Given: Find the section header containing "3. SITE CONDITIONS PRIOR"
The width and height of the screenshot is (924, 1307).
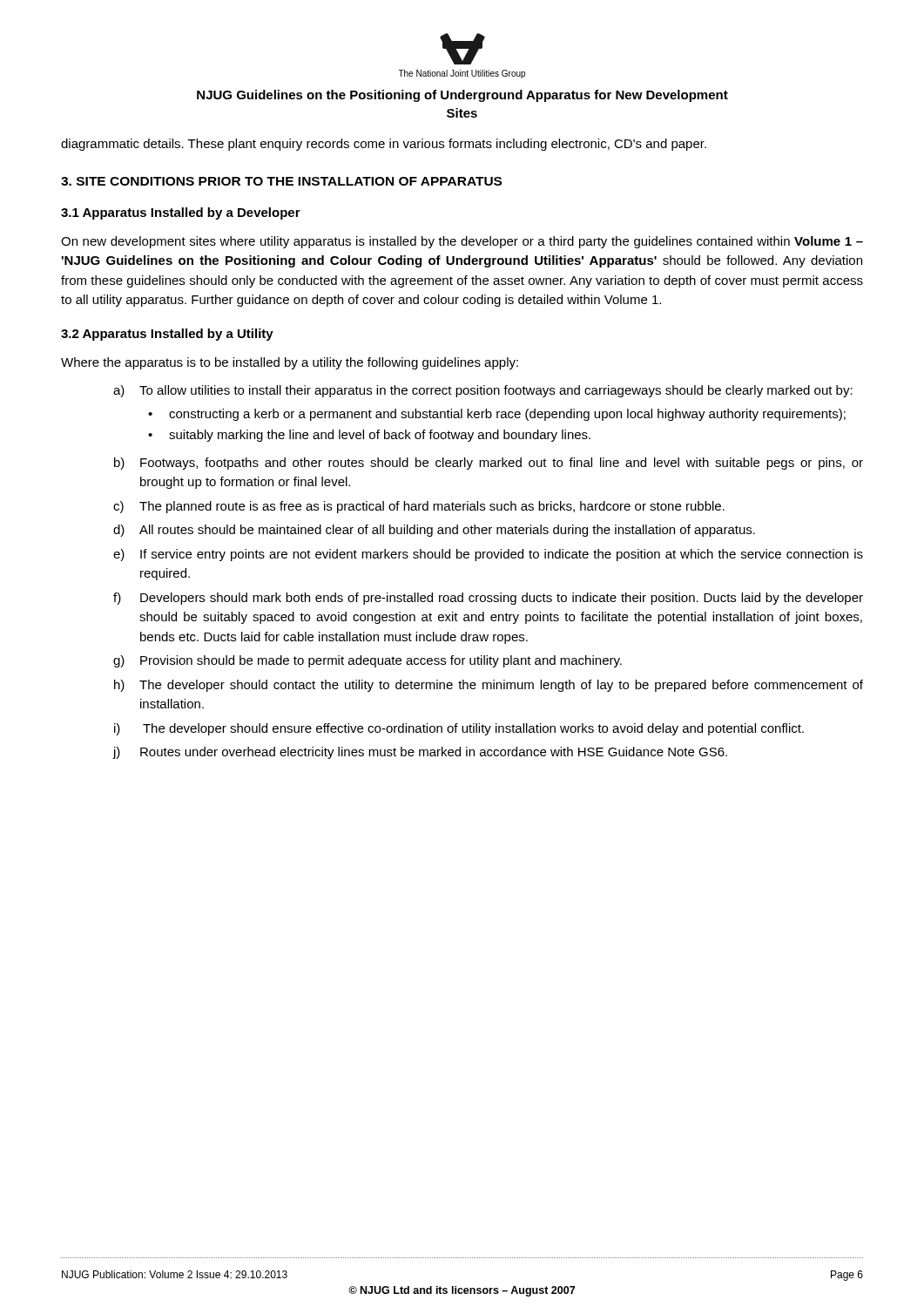Looking at the screenshot, I should 282,180.
